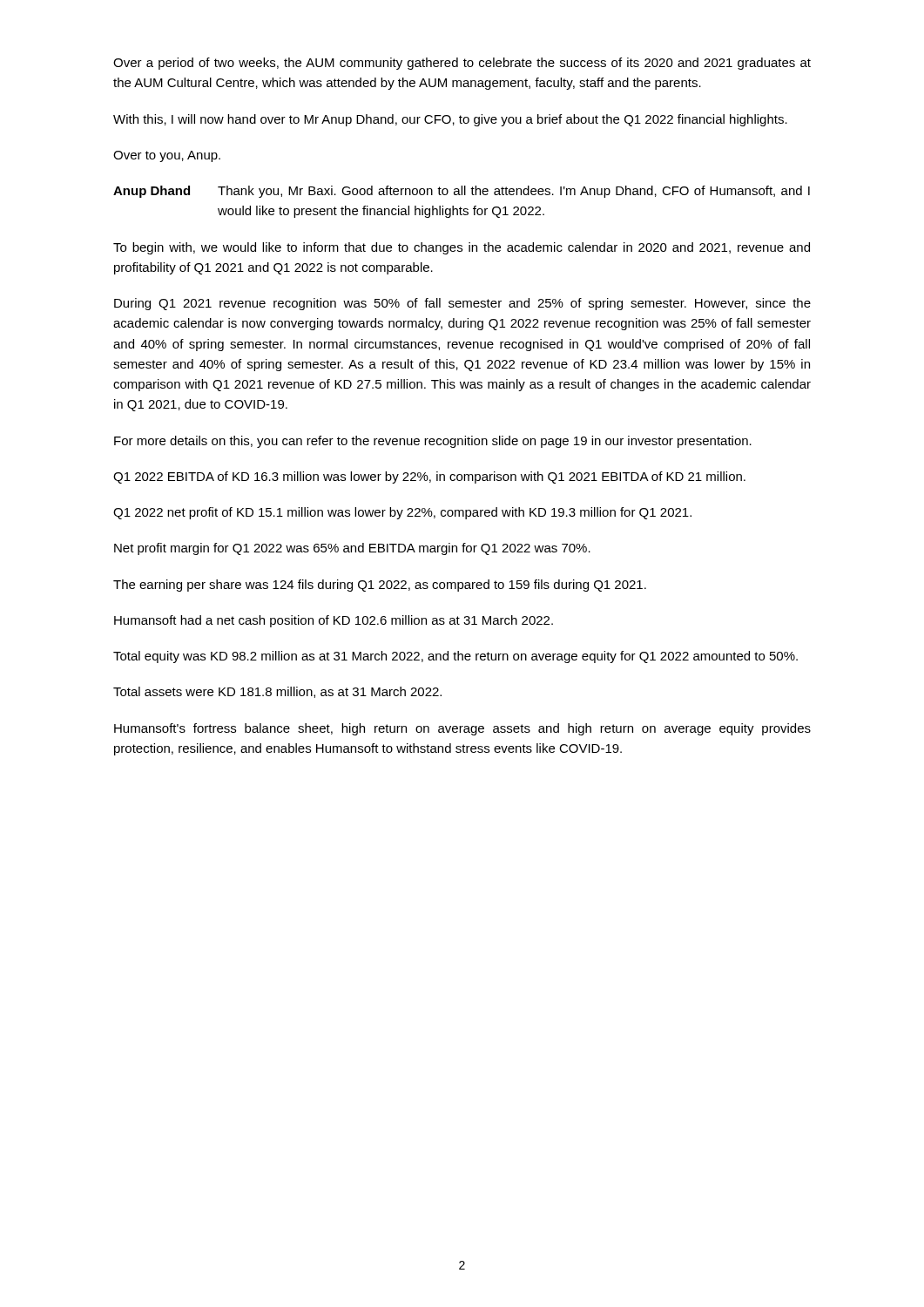This screenshot has width=924, height=1307.
Task: Select the text block that says "Total equity was KD 98.2 million as"
Action: coord(456,656)
